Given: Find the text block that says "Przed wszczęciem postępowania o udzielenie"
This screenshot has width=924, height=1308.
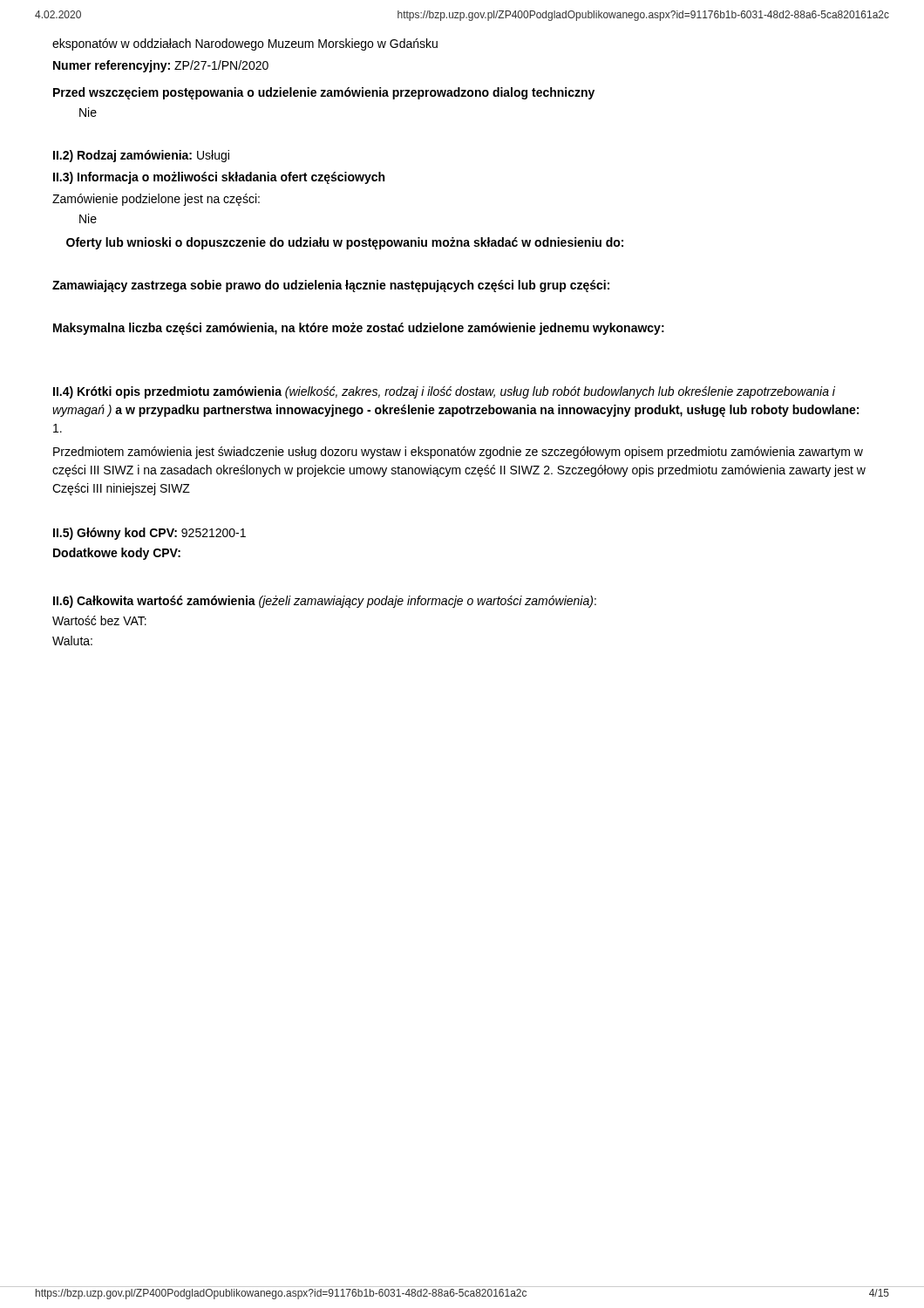Looking at the screenshot, I should tap(324, 92).
